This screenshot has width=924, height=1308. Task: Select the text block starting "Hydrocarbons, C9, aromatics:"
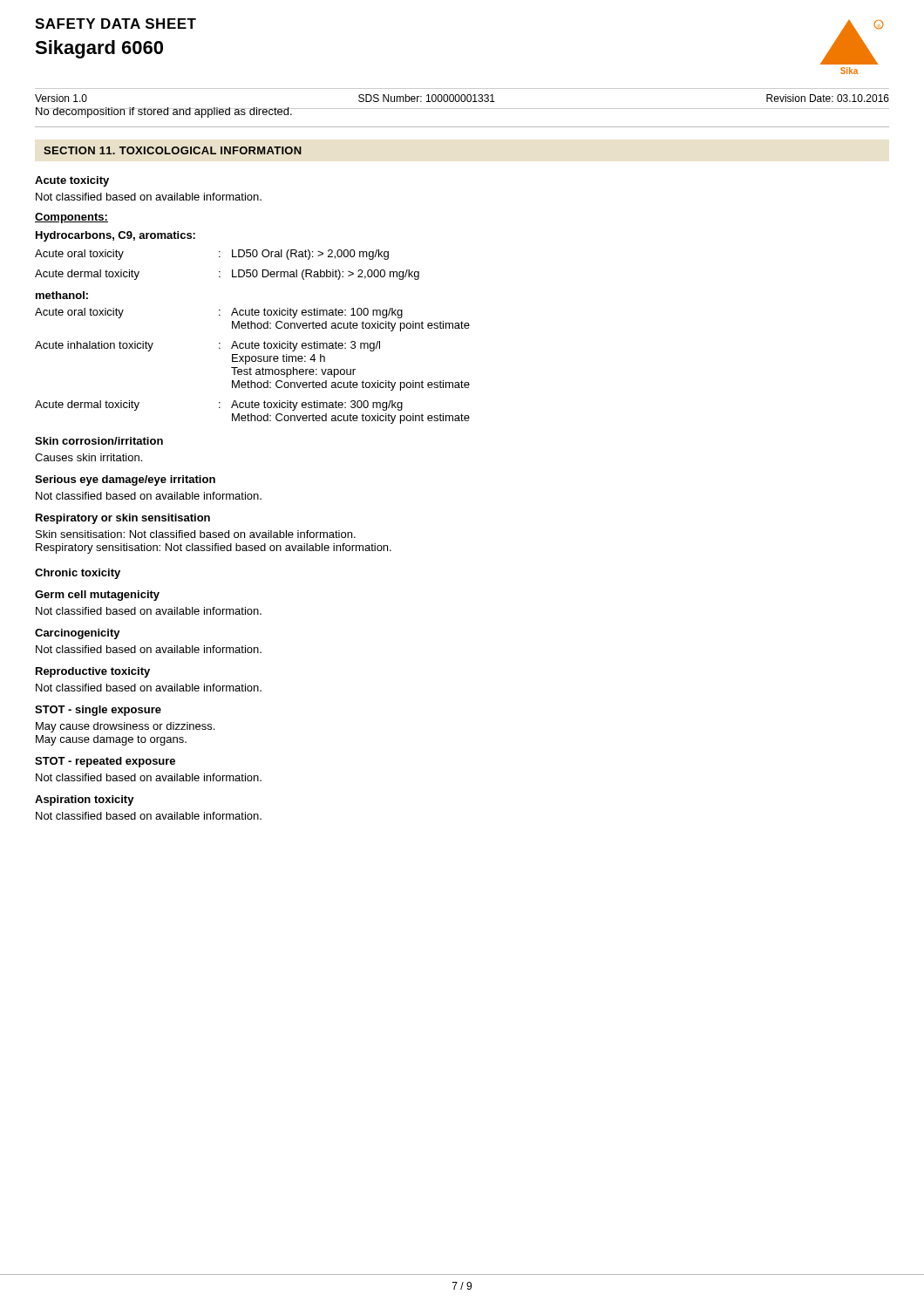click(x=115, y=235)
